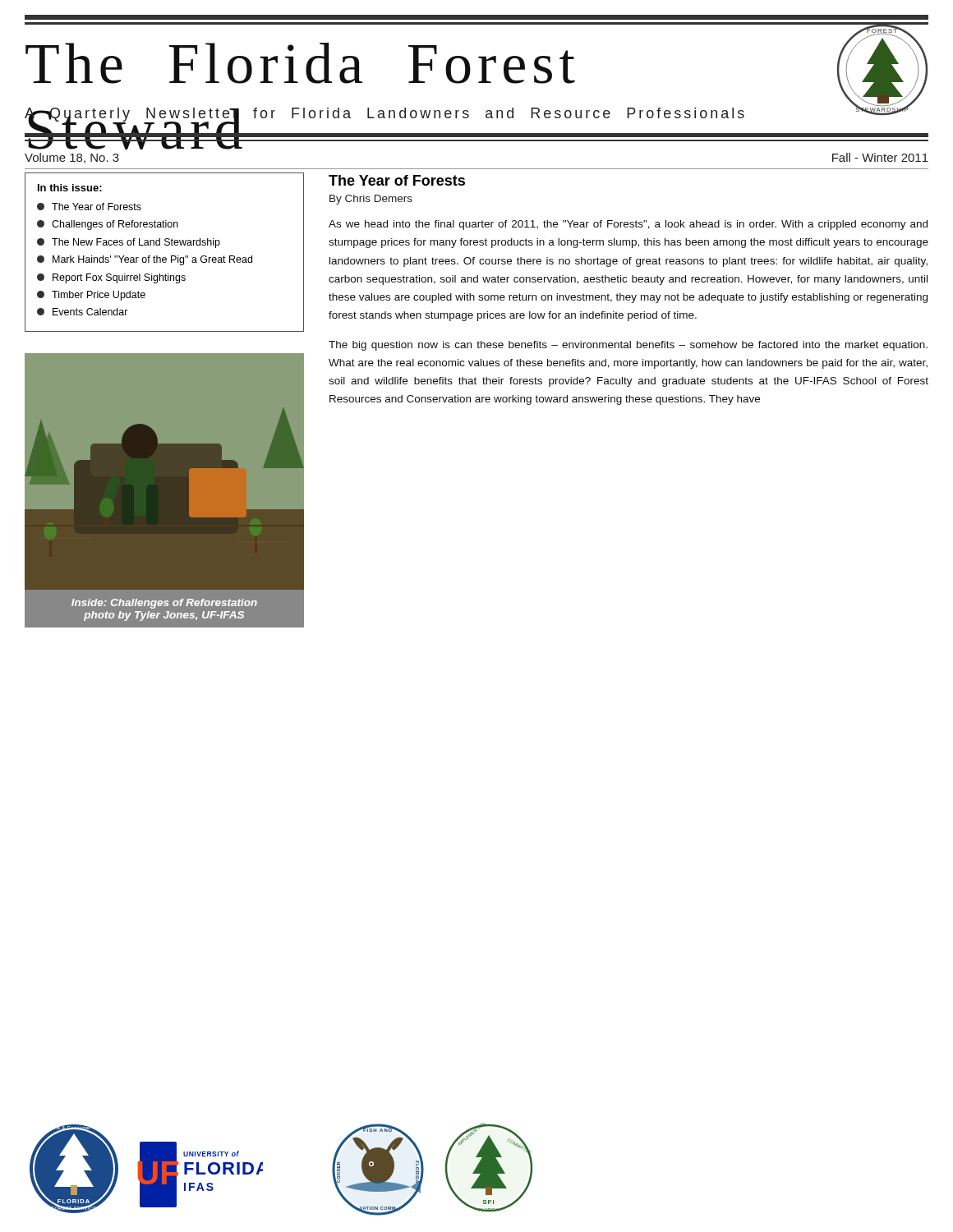953x1232 pixels.
Task: Click on the text block starting "As we head into the"
Action: tap(628, 270)
